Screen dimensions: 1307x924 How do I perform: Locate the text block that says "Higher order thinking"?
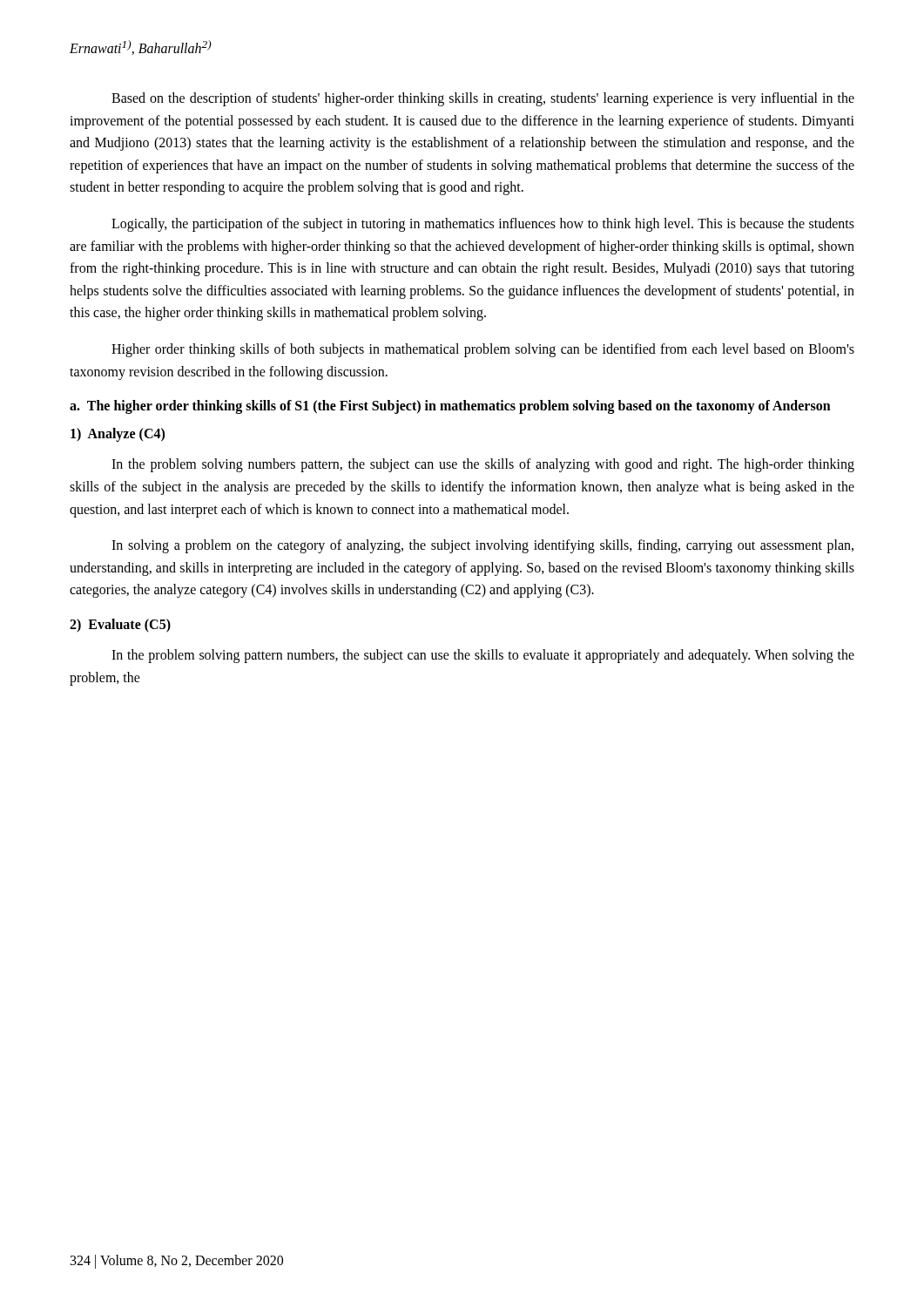pyautogui.click(x=462, y=360)
